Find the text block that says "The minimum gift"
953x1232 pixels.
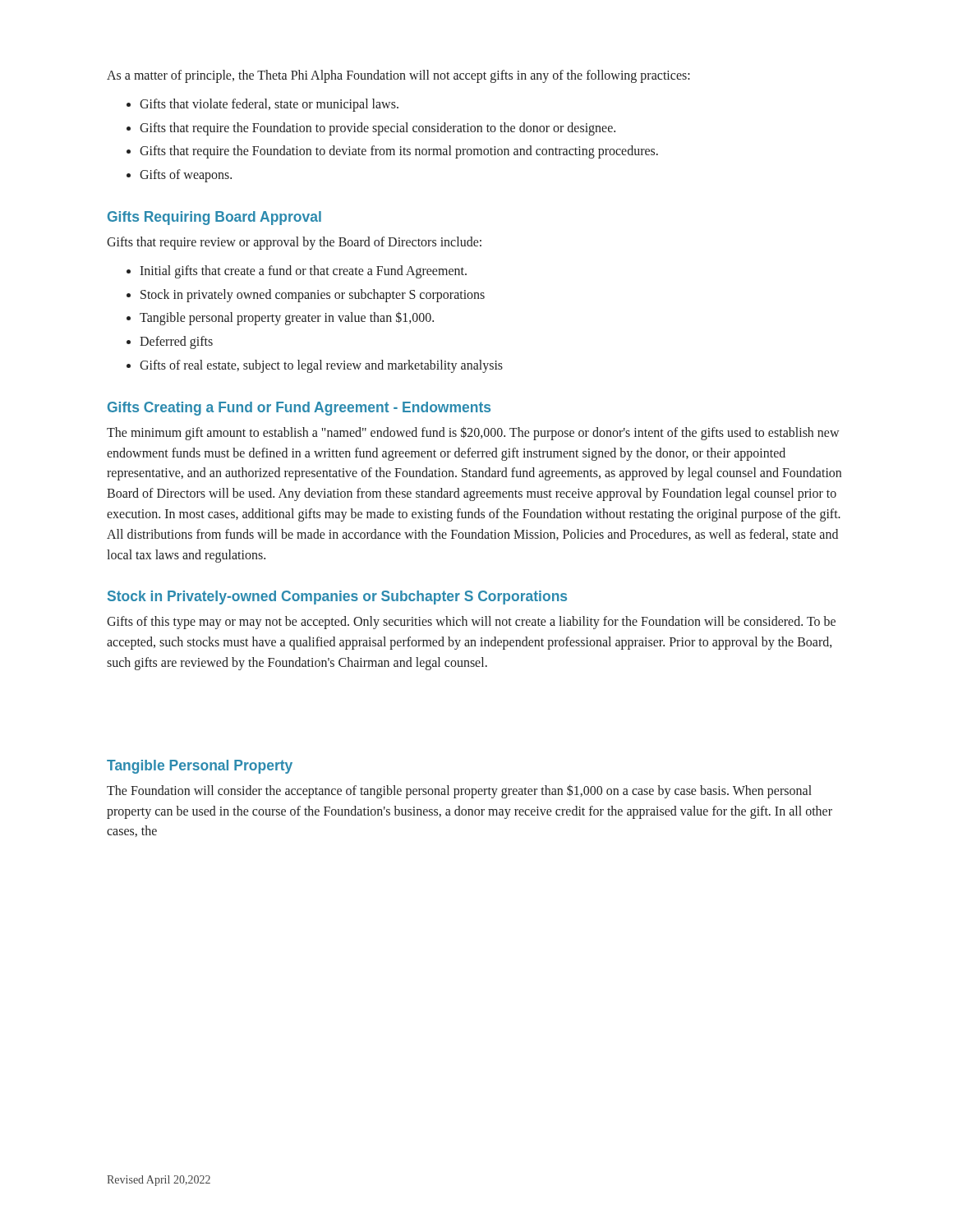474,493
